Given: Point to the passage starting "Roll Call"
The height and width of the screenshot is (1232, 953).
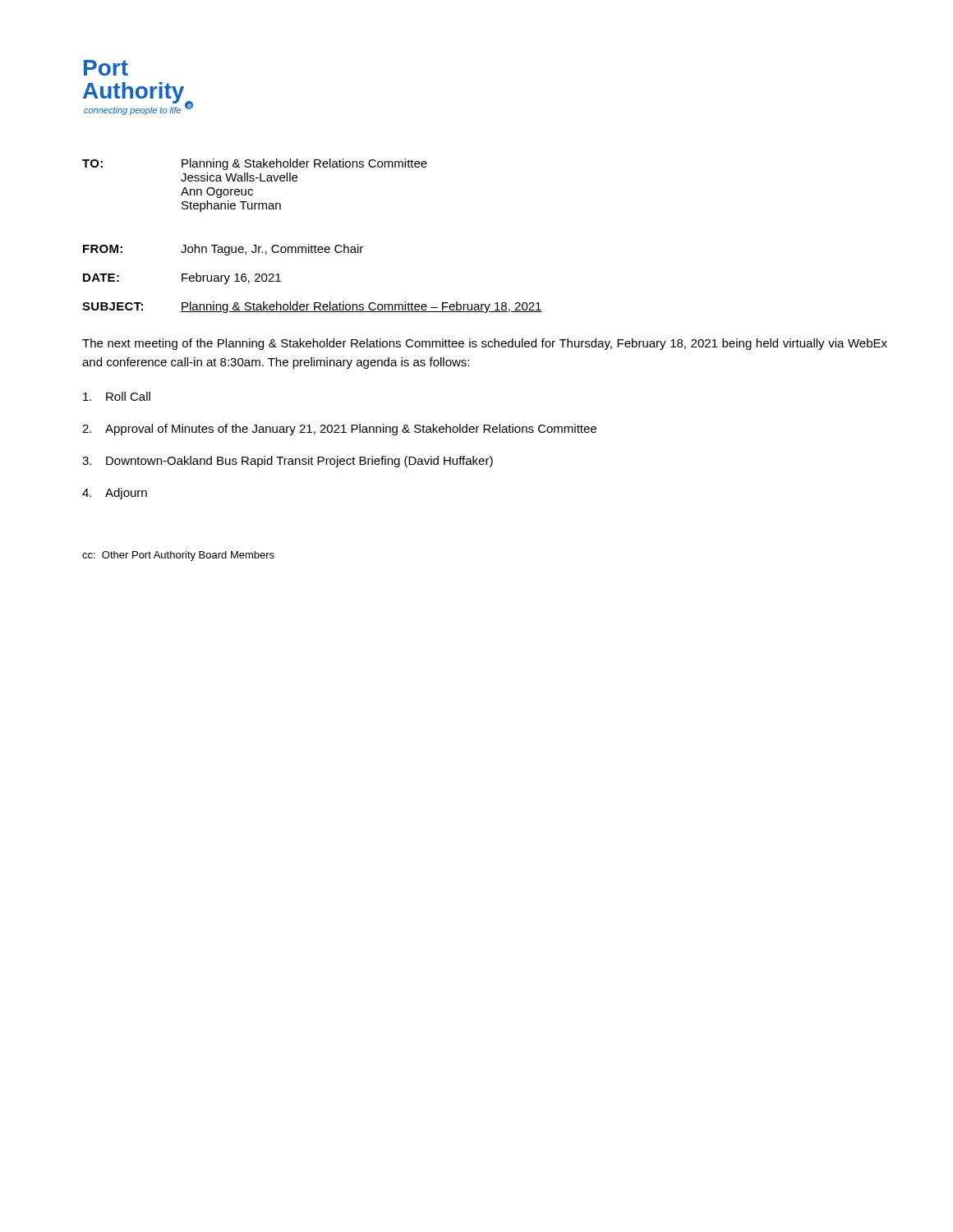Looking at the screenshot, I should click(x=117, y=396).
